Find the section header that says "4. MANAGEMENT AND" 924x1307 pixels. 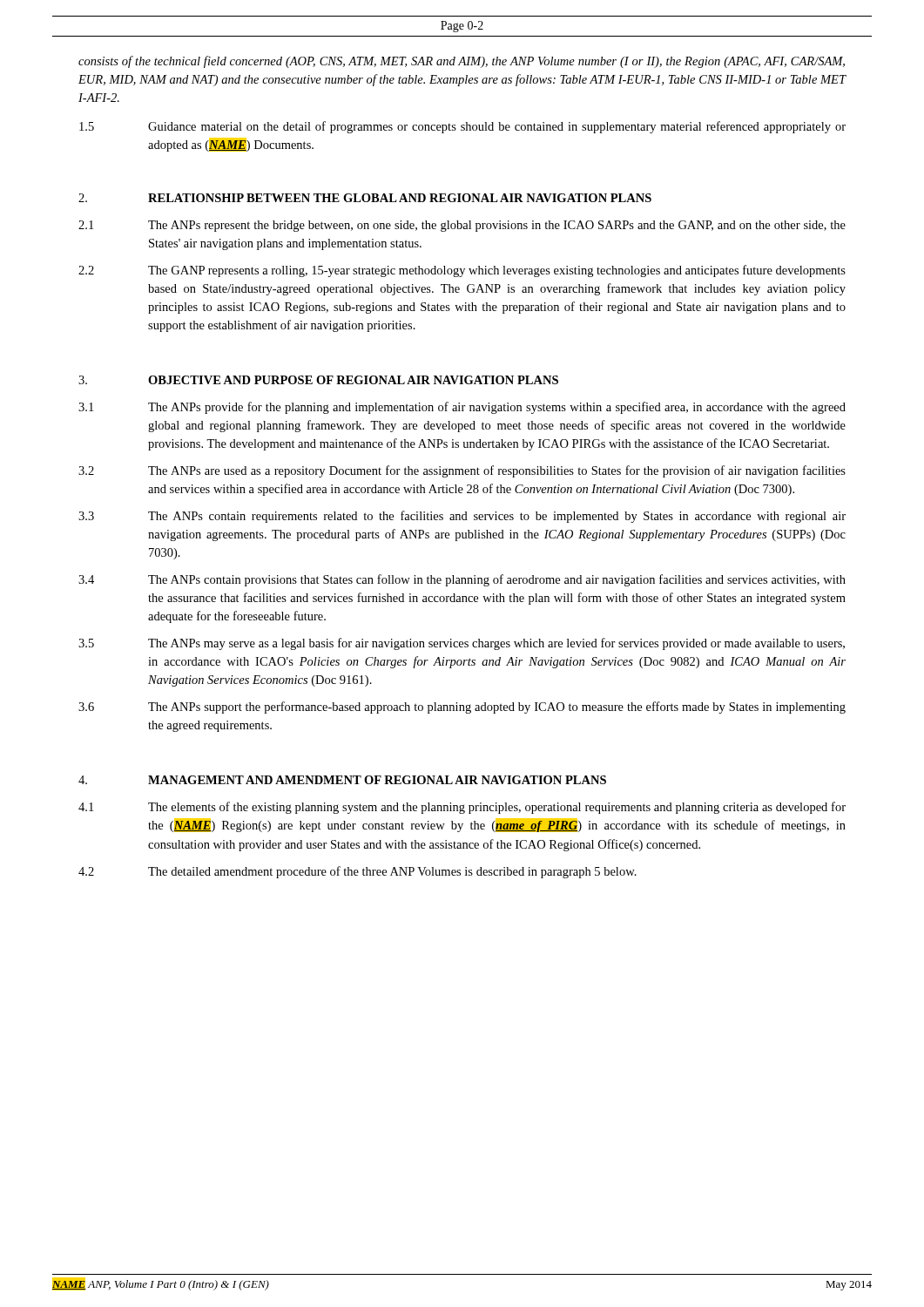(x=462, y=781)
